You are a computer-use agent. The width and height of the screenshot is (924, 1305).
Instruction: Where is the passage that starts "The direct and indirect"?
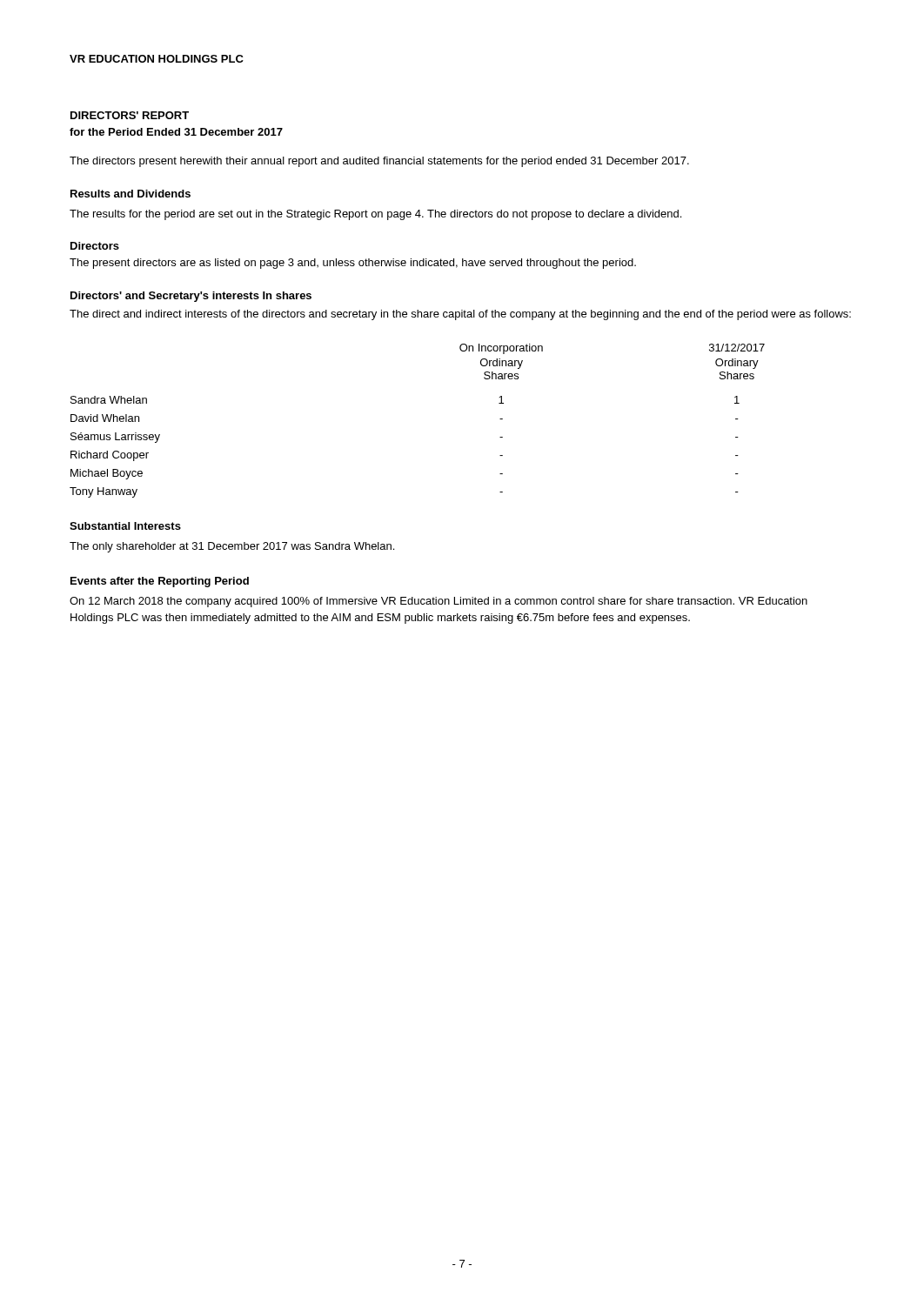[x=461, y=313]
